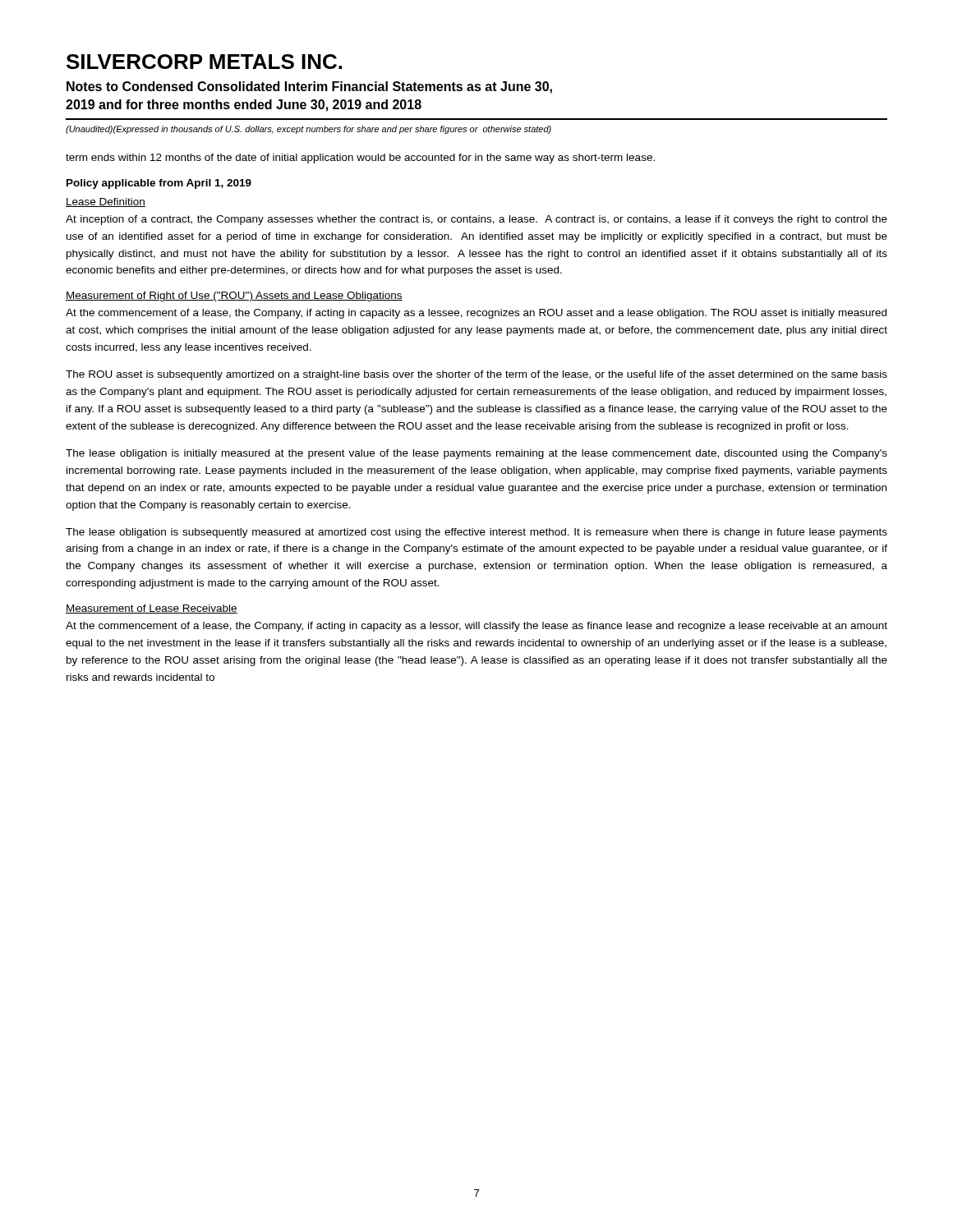Click the caption that begins "(Unaudited)(Expressed in thousands"
The image size is (953, 1232).
point(309,129)
